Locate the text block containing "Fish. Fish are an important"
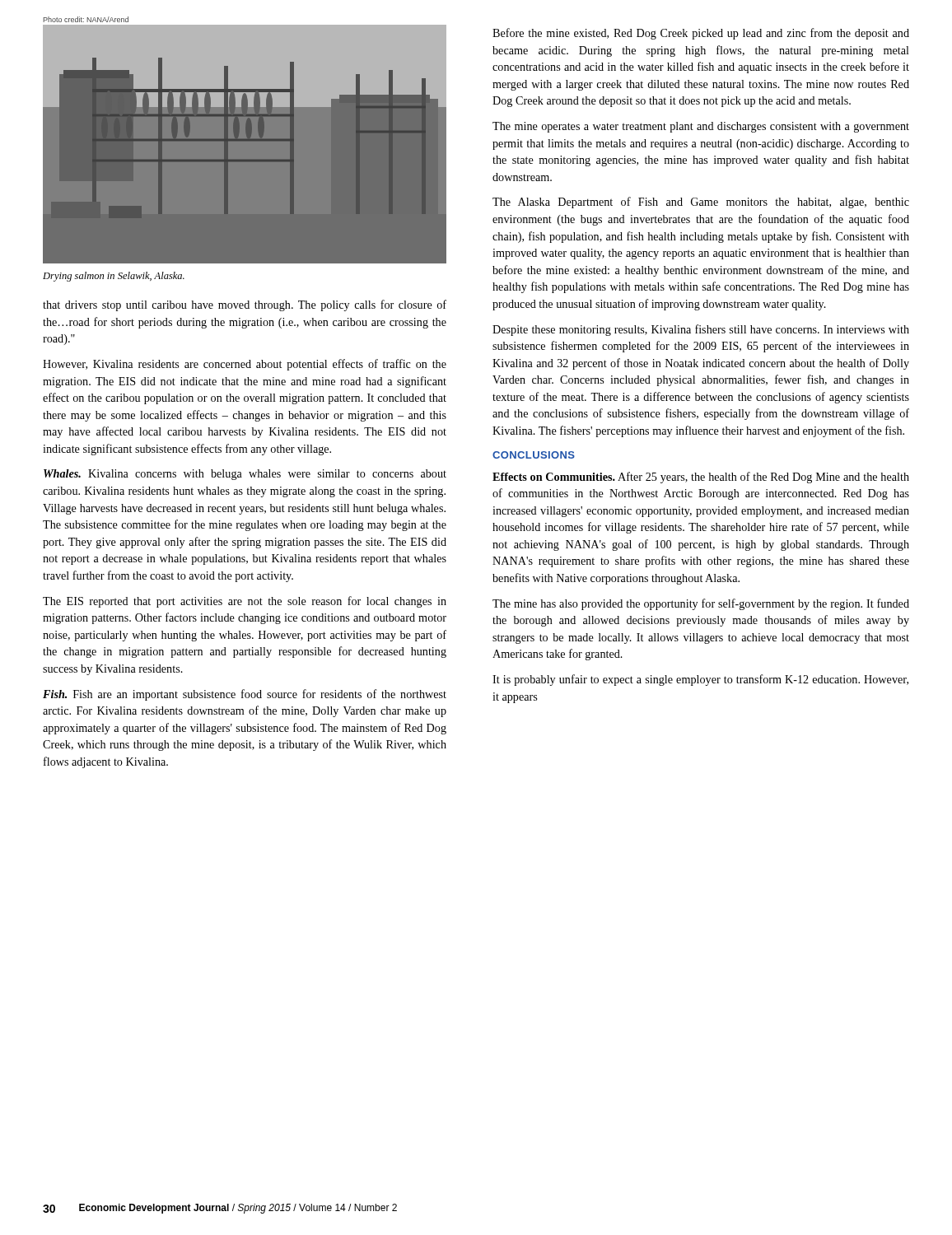Image resolution: width=952 pixels, height=1235 pixels. point(245,728)
